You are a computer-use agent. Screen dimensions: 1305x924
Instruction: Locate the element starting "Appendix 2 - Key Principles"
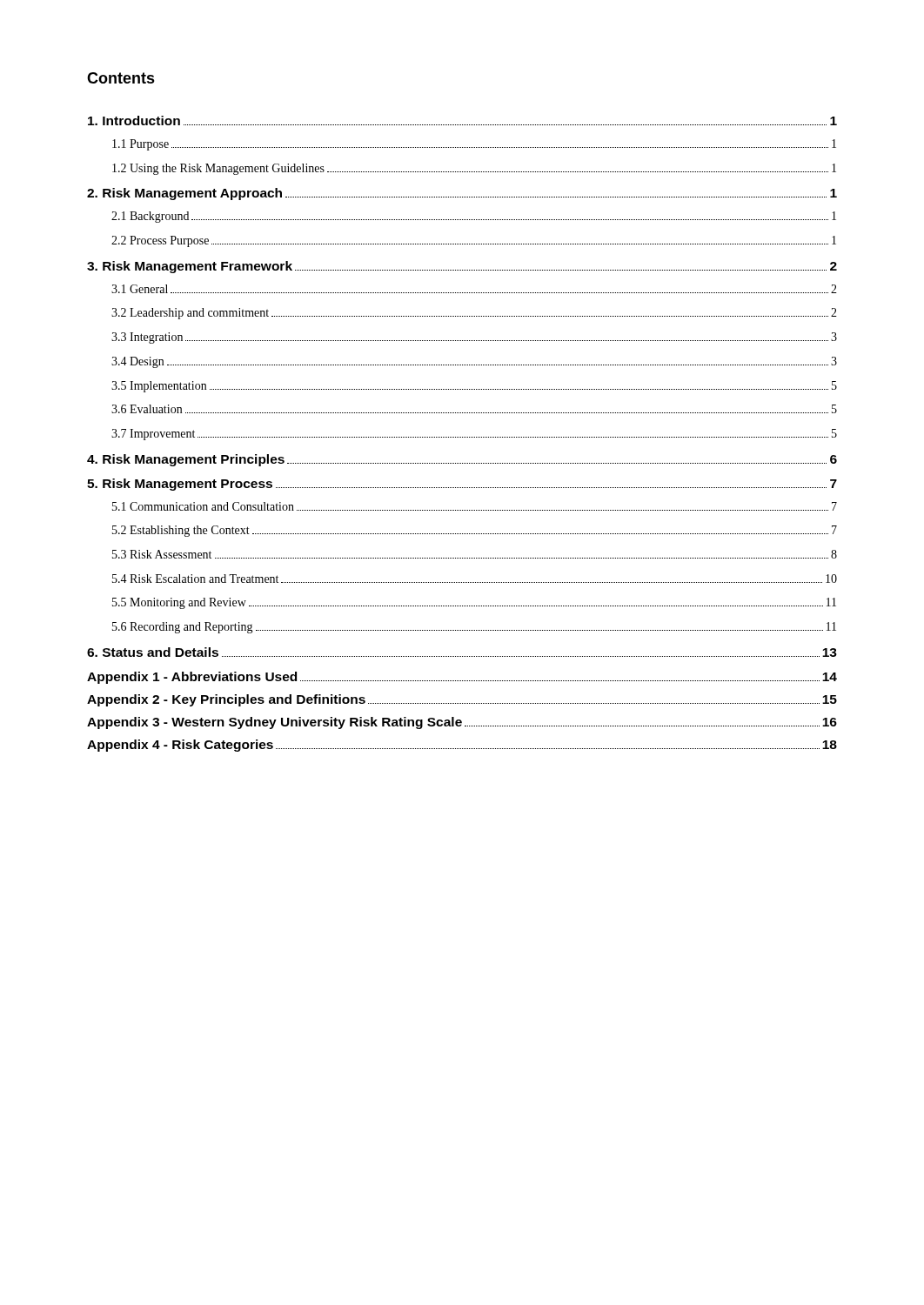(462, 699)
